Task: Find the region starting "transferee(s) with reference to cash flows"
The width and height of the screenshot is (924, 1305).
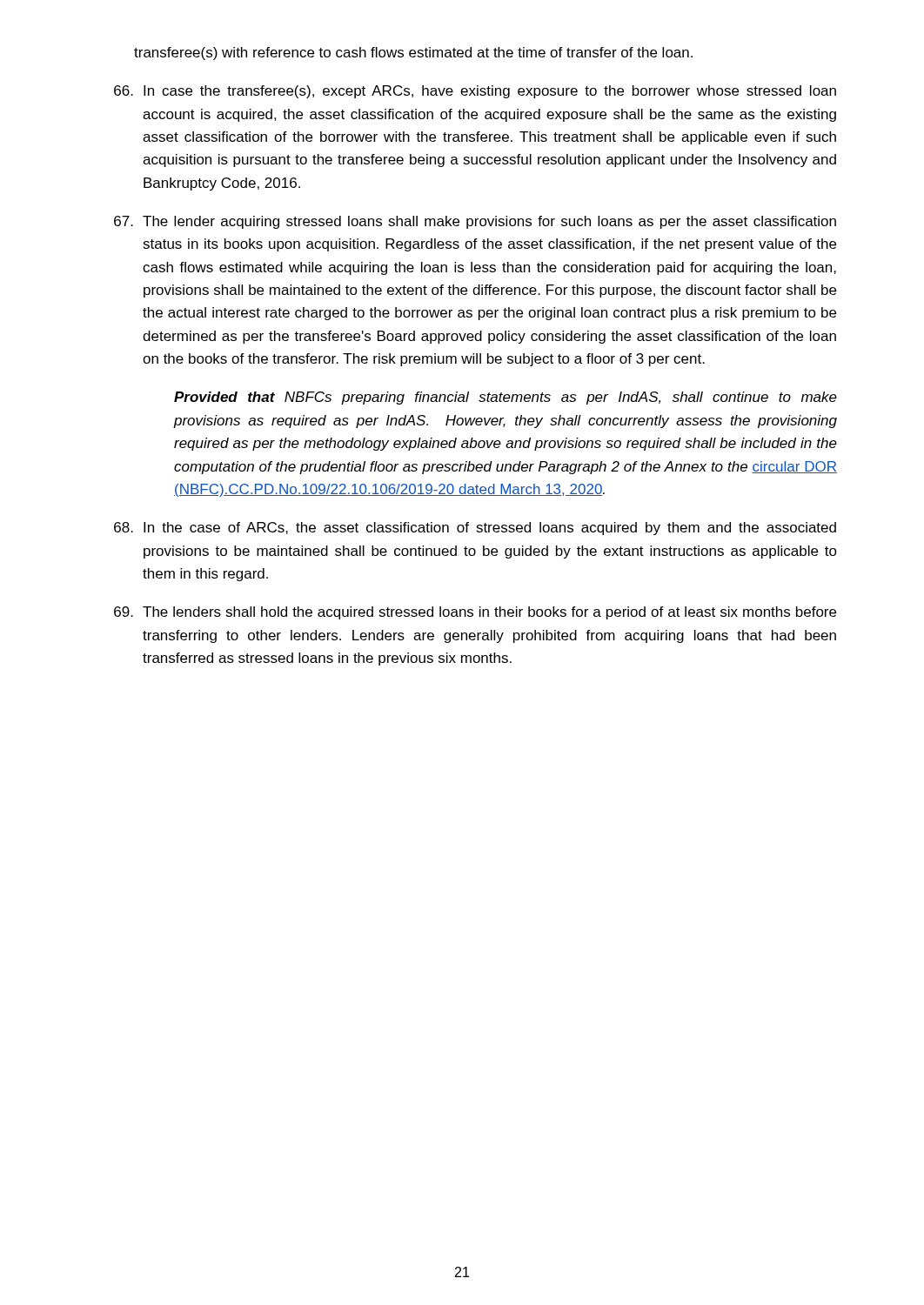Action: point(414,53)
